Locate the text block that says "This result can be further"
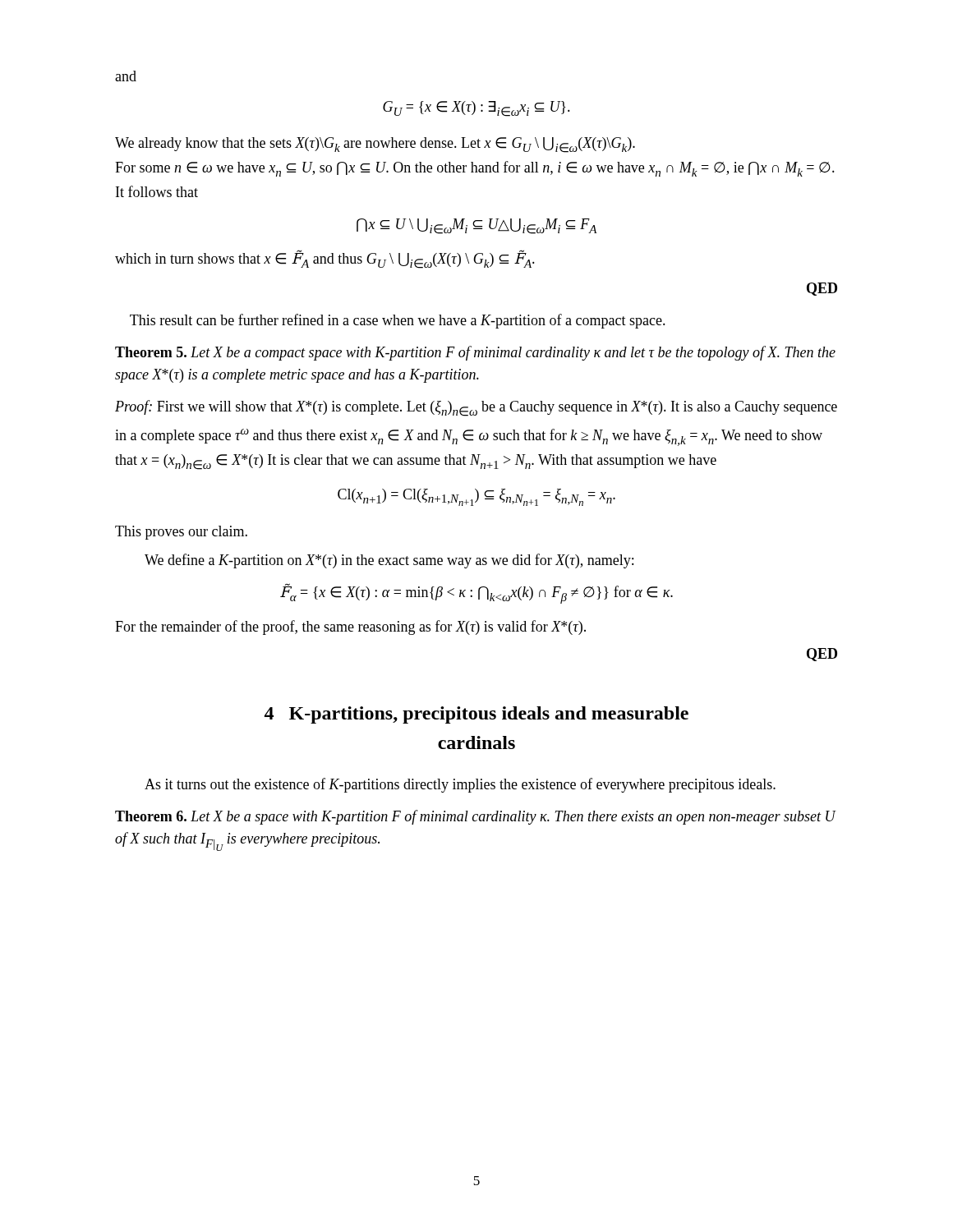 pyautogui.click(x=390, y=321)
